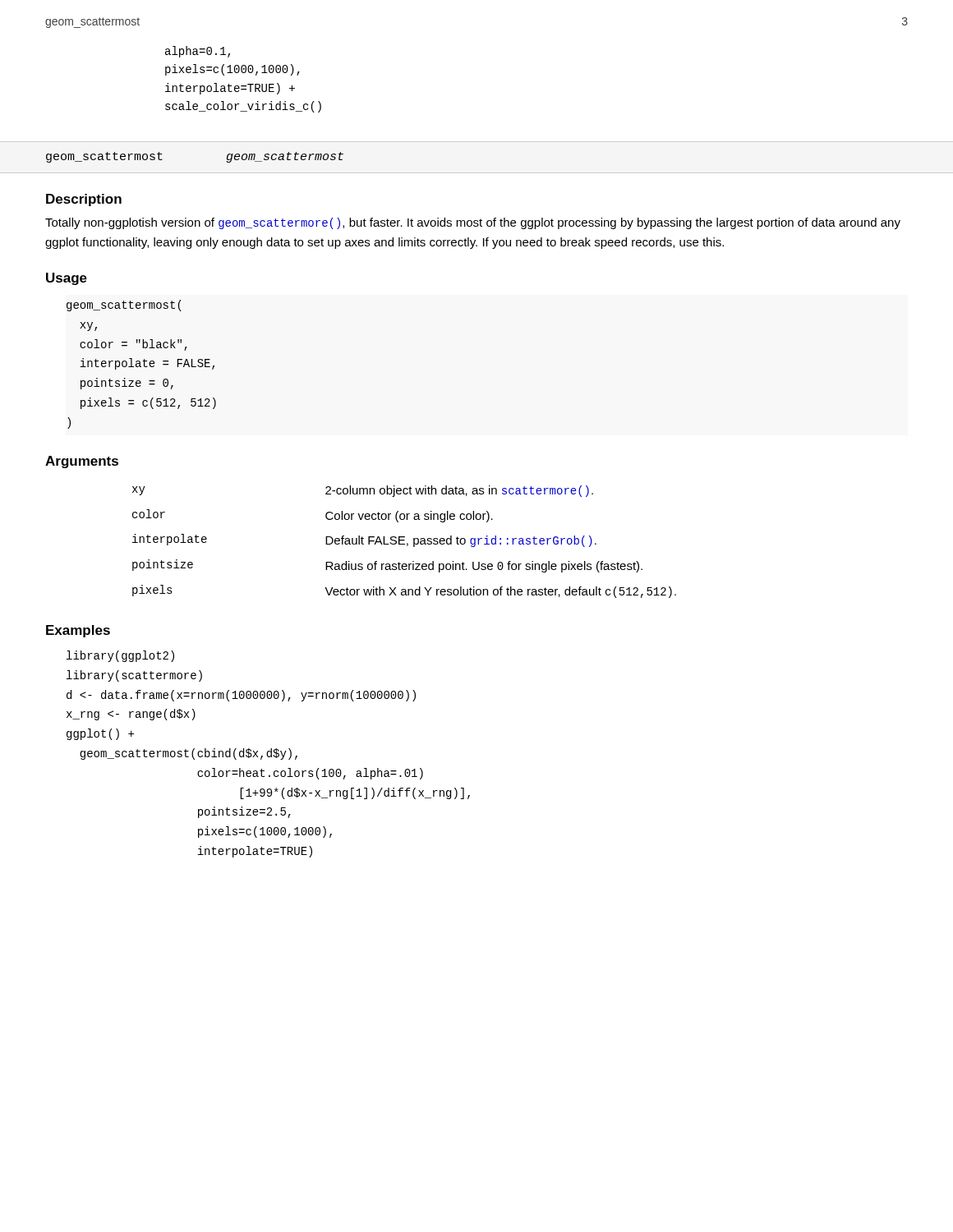This screenshot has height=1232, width=953.
Task: Find the block on this page that starts "library(ggplot2) library(scattermore) d <- data.frame(x=rnorm(1000000), y=rnorm(1000000)) x_rng <-"
Action: 269,754
